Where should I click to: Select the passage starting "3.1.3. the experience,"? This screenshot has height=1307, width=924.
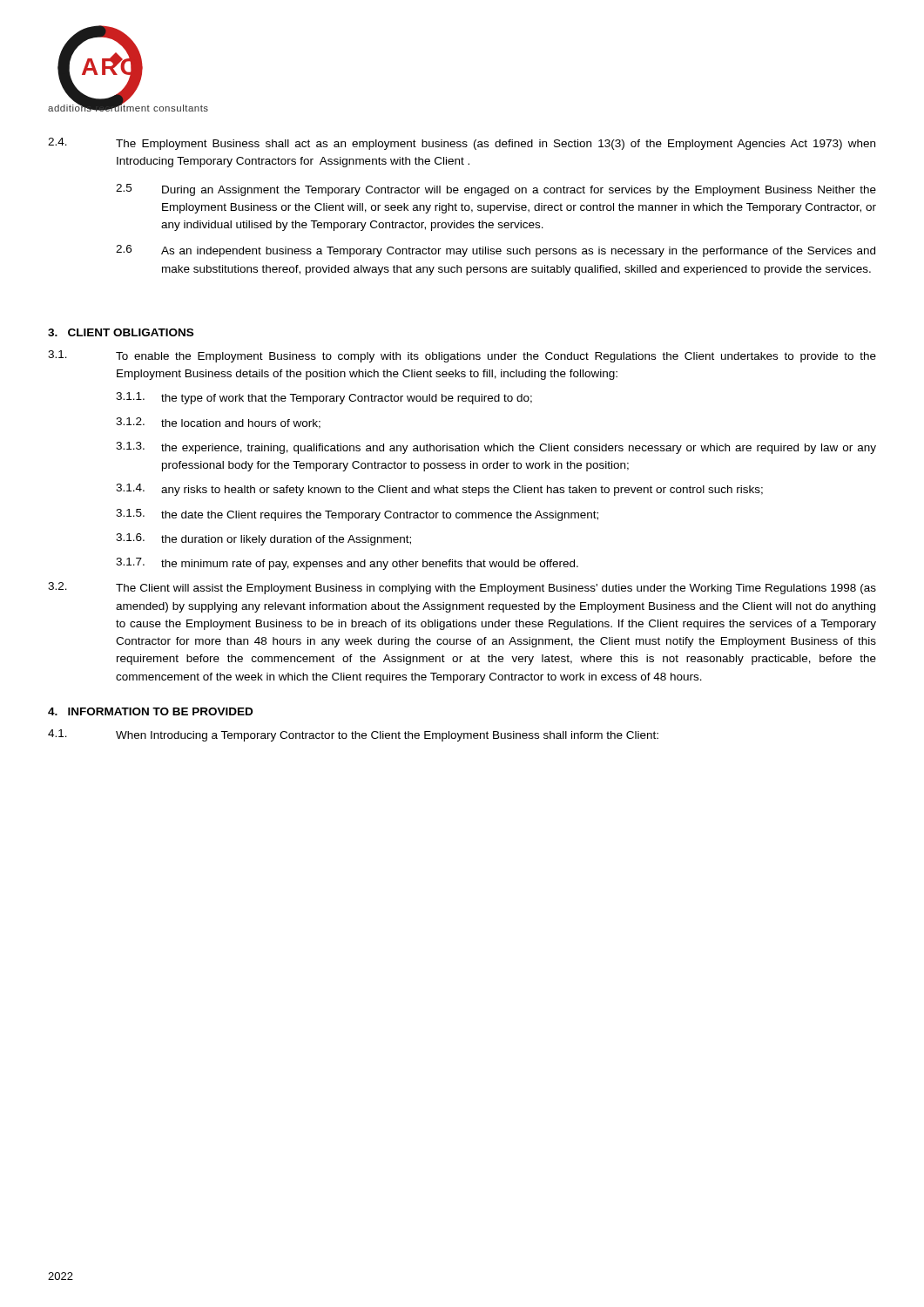pos(496,457)
